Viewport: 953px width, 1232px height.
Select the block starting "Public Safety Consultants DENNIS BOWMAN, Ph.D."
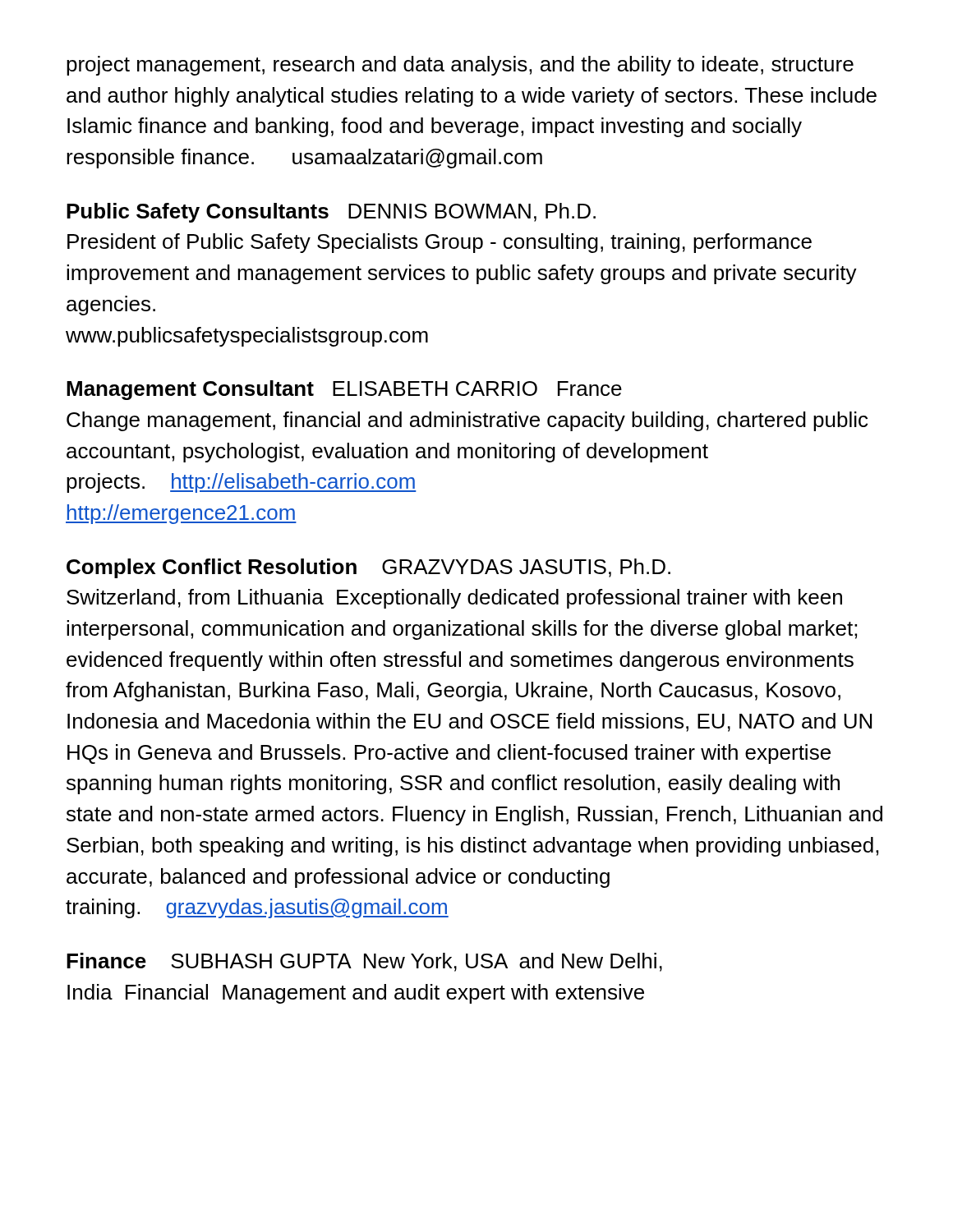[461, 273]
